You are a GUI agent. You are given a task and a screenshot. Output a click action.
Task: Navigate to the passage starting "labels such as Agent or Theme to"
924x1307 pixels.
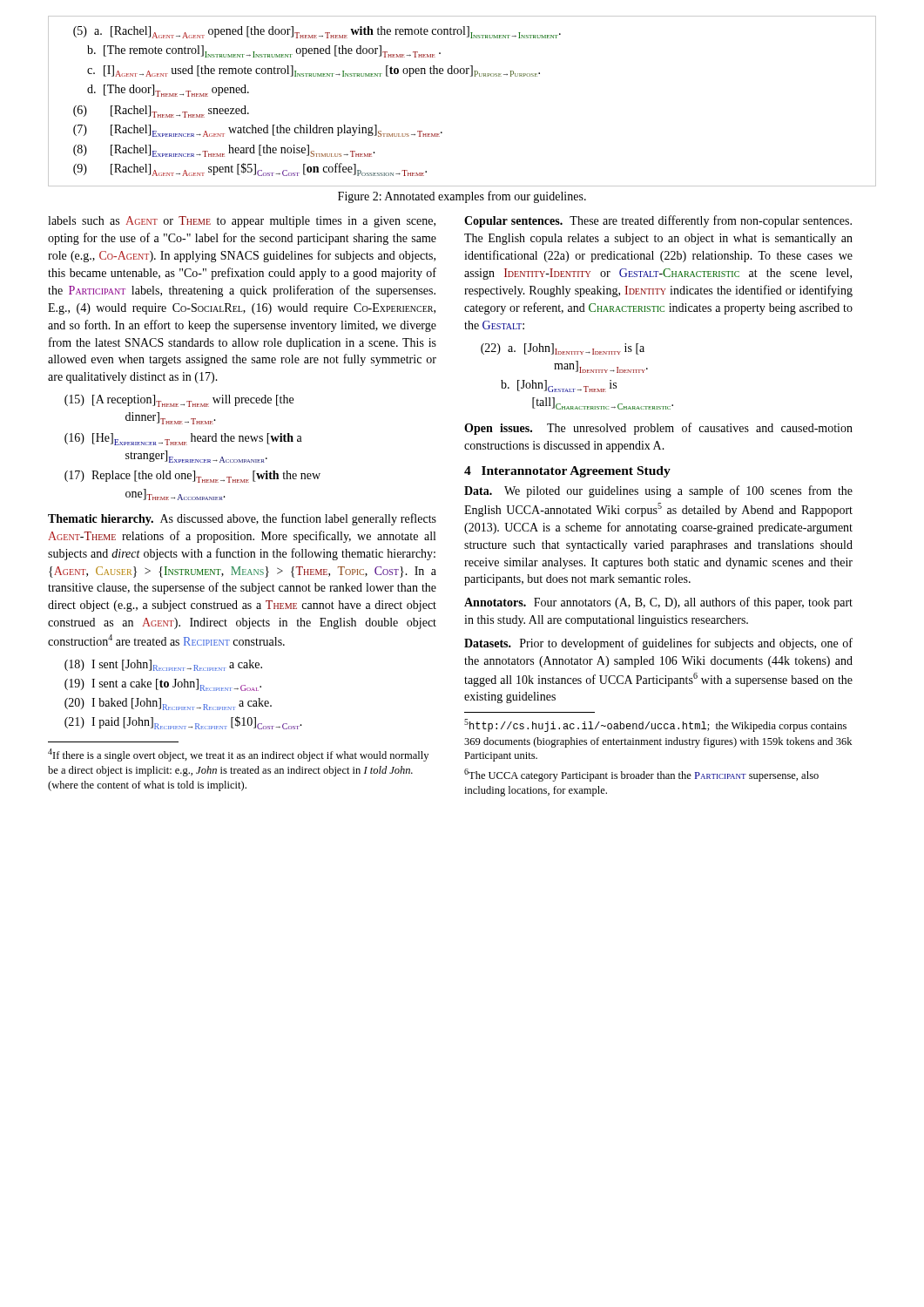pos(242,299)
